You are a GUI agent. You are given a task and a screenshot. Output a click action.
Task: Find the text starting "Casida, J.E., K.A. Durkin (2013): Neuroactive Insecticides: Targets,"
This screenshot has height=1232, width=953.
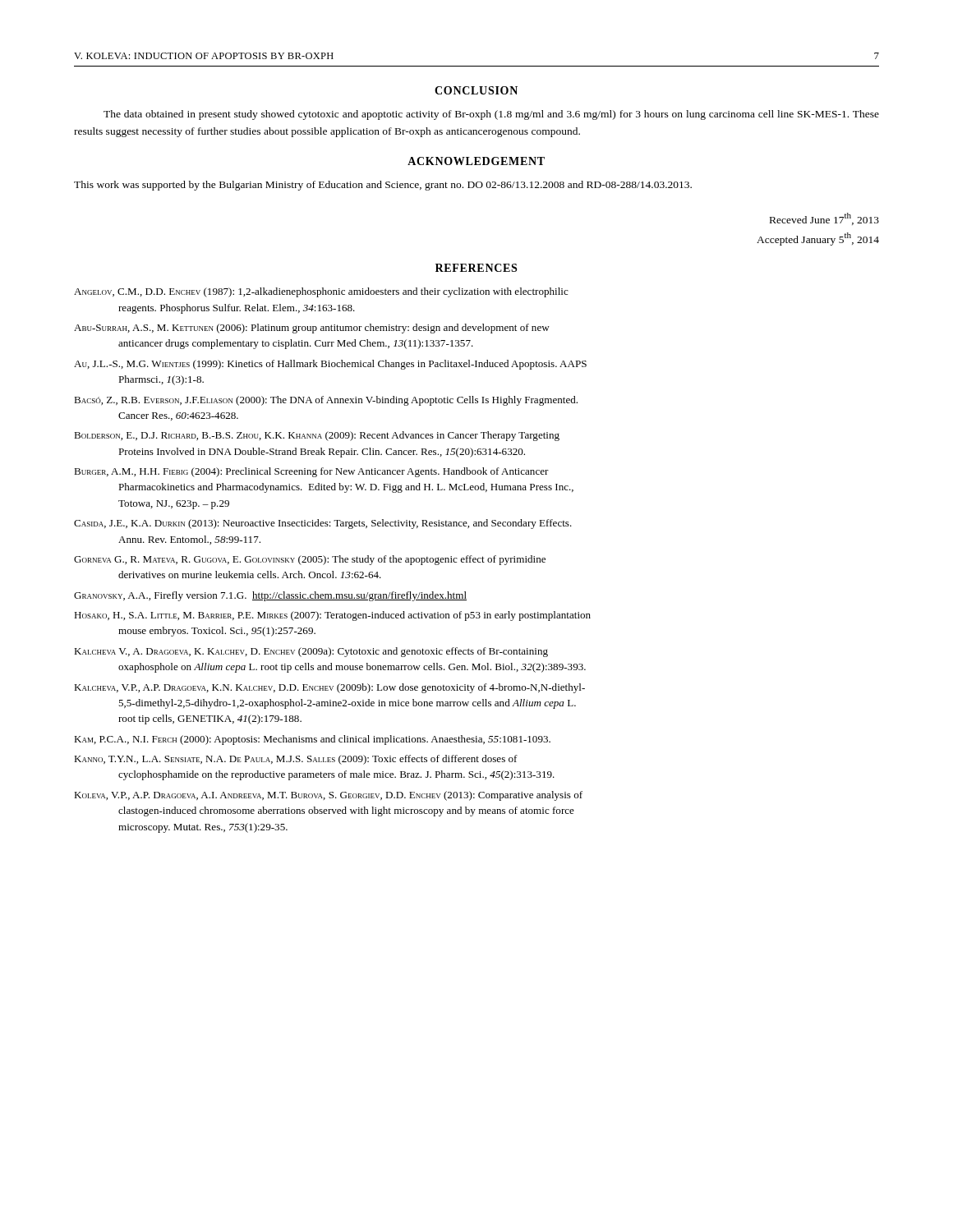click(476, 531)
